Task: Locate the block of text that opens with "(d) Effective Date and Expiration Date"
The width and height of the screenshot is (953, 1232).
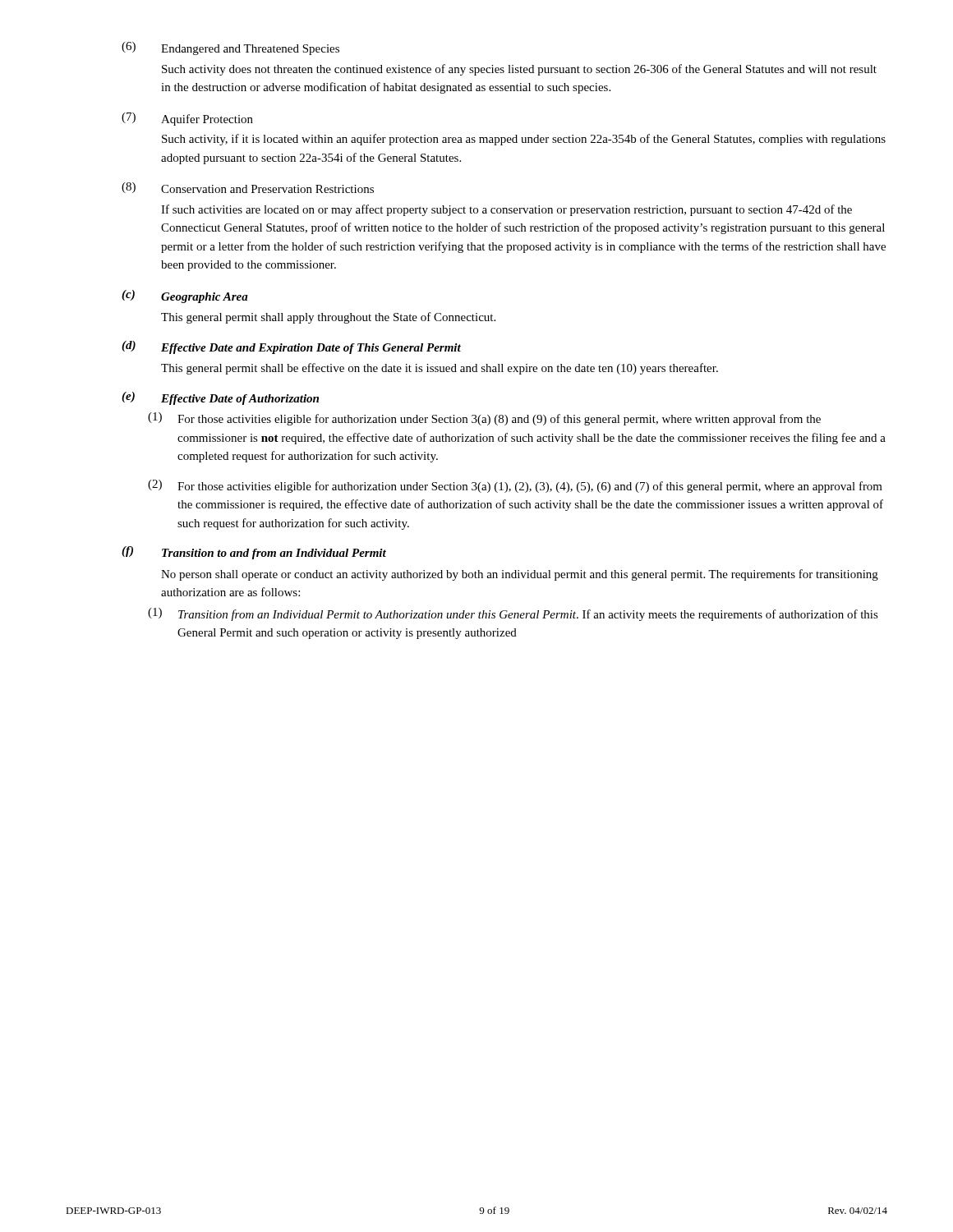Action: click(504, 358)
